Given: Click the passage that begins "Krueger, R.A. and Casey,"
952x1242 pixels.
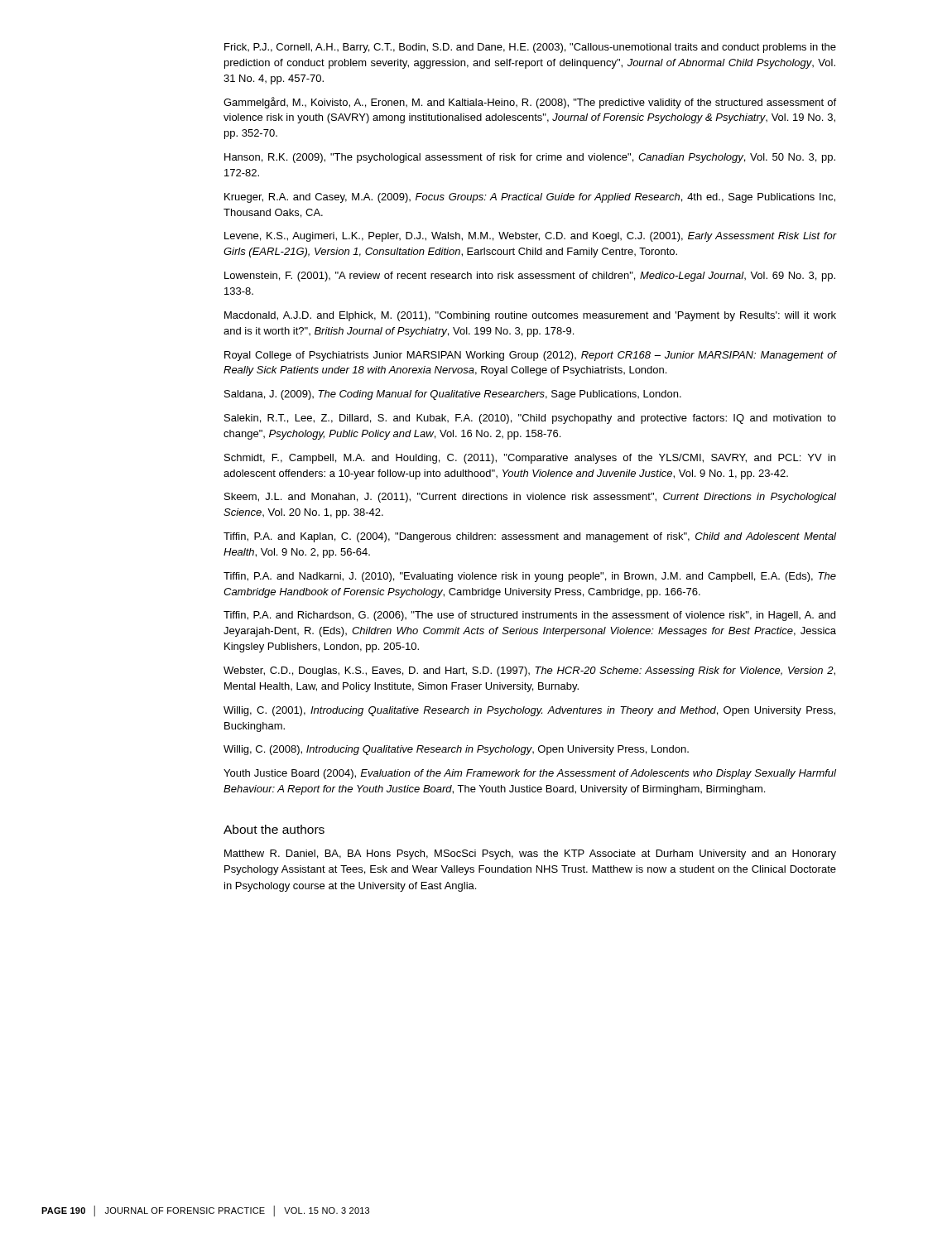Looking at the screenshot, I should [x=530, y=204].
